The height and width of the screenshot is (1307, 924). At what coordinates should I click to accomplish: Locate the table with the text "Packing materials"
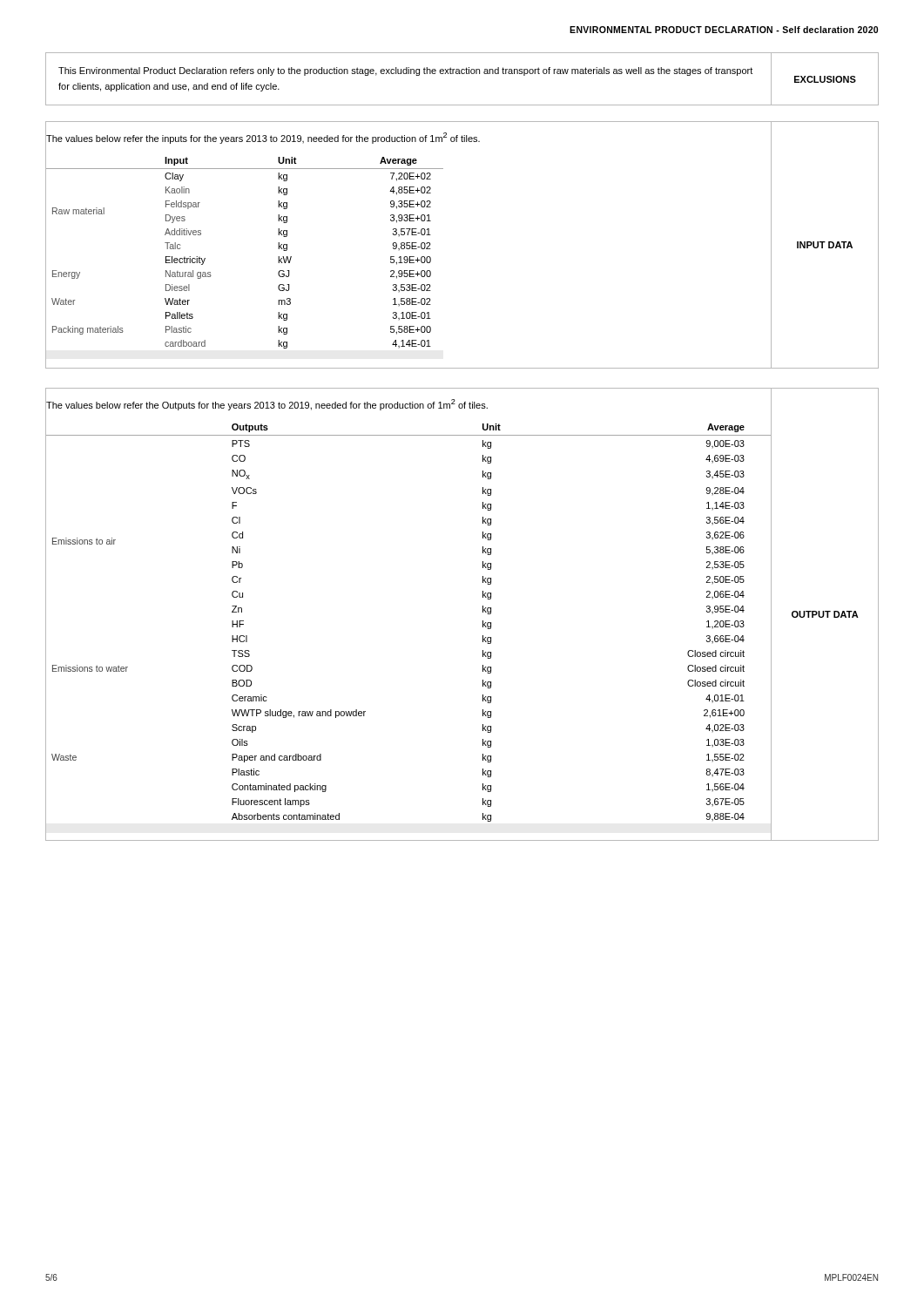[408, 256]
